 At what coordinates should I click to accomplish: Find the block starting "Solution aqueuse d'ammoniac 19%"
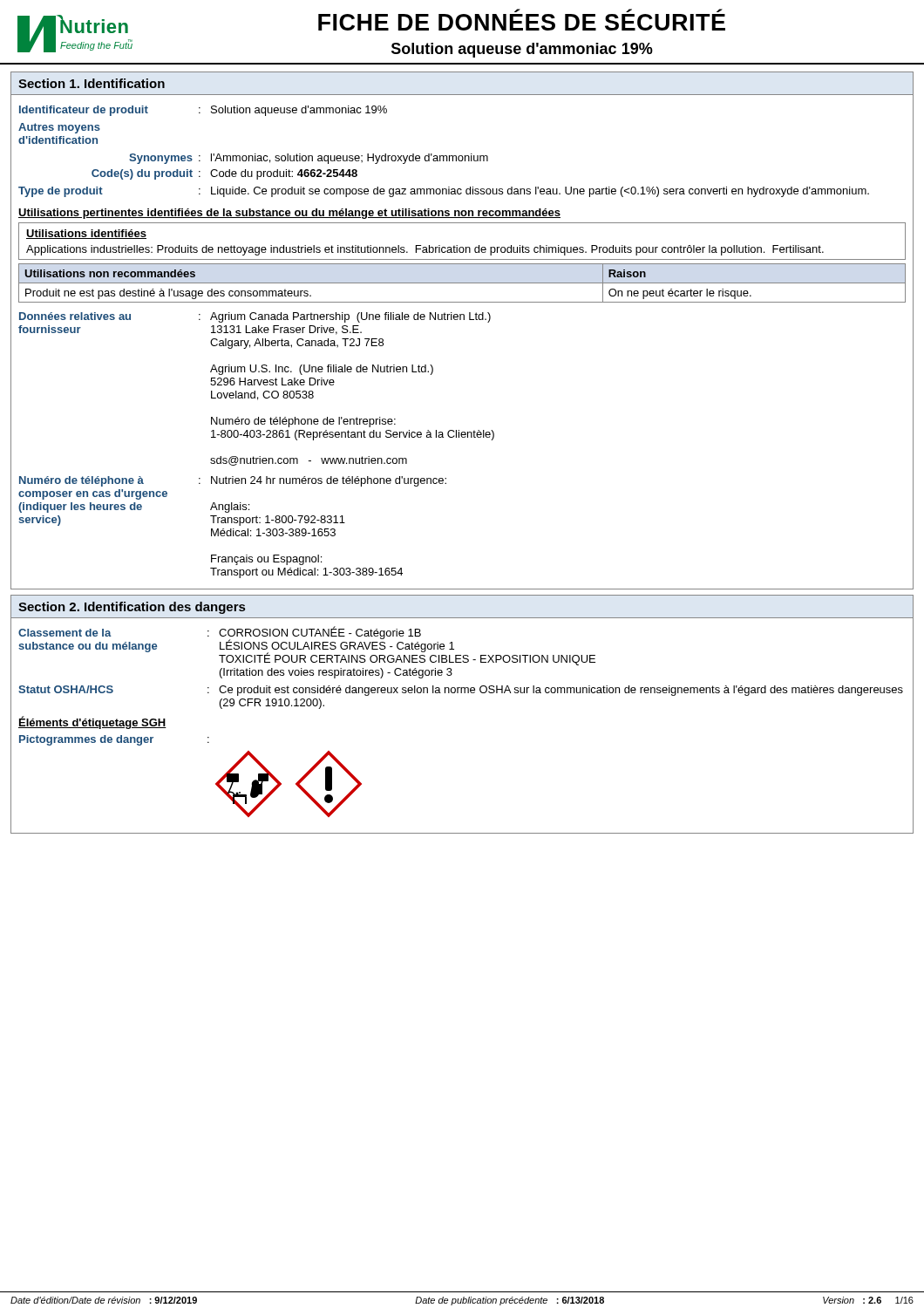point(522,48)
